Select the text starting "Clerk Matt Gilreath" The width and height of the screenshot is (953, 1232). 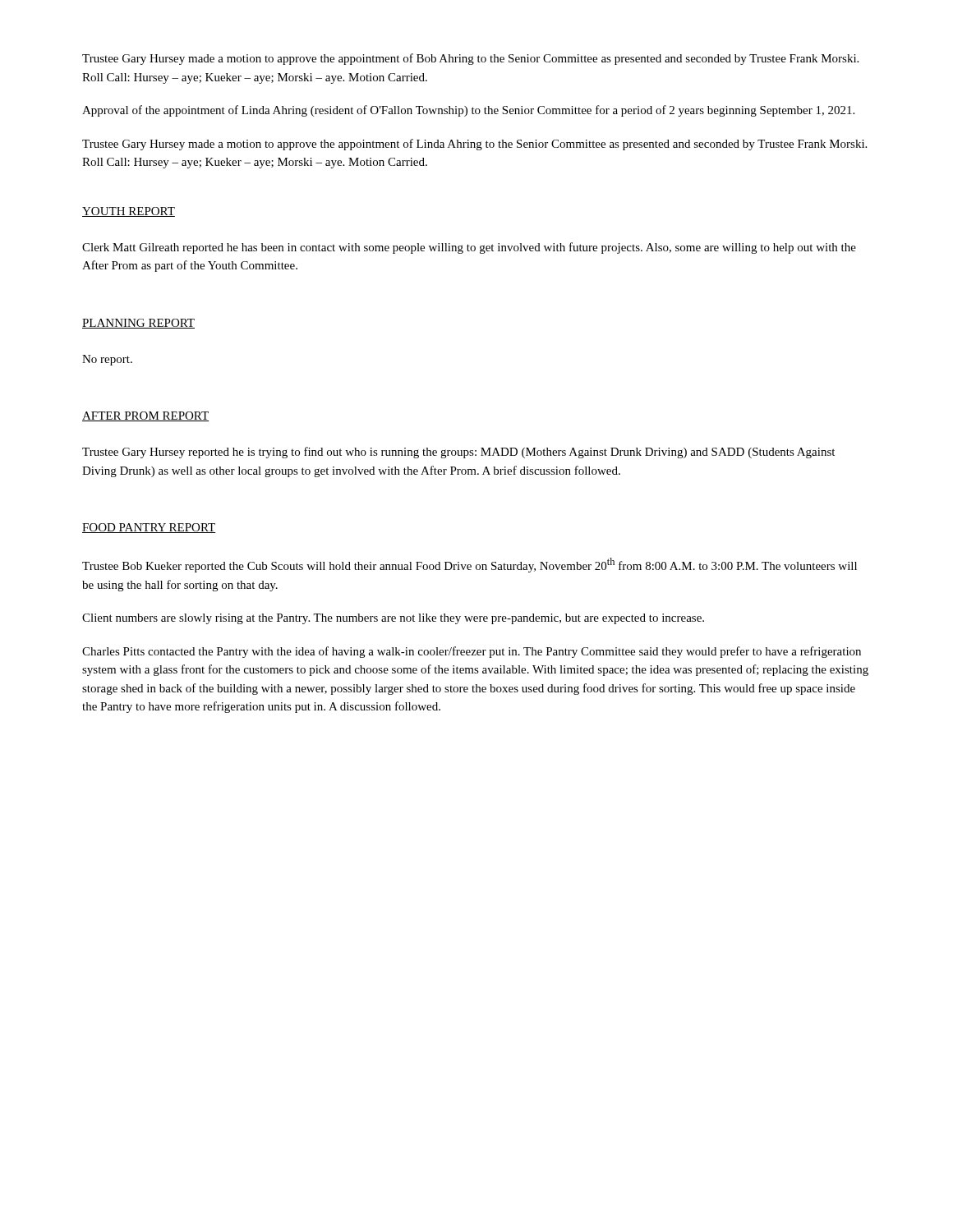coord(469,256)
